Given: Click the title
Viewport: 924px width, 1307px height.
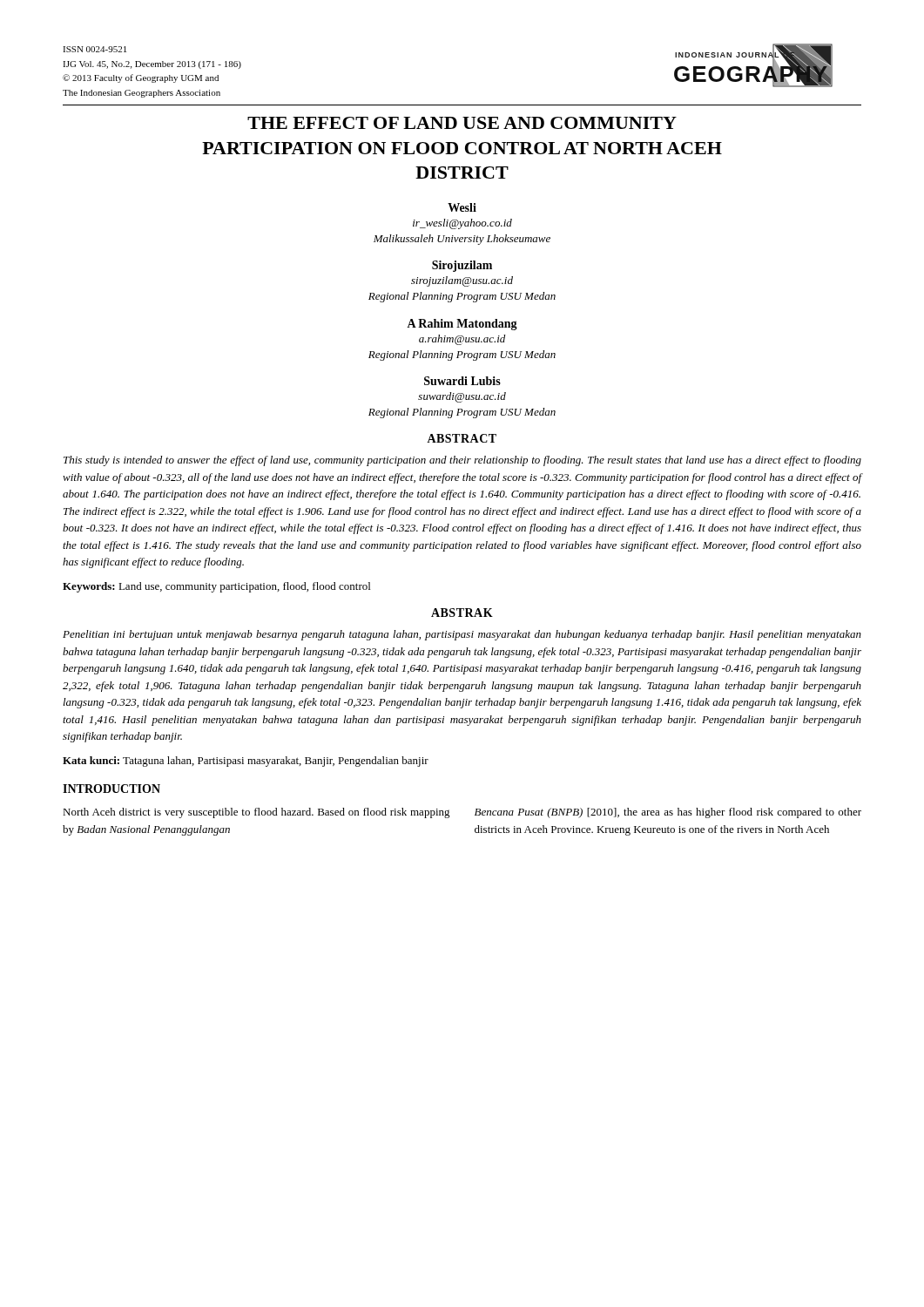Looking at the screenshot, I should click(462, 147).
